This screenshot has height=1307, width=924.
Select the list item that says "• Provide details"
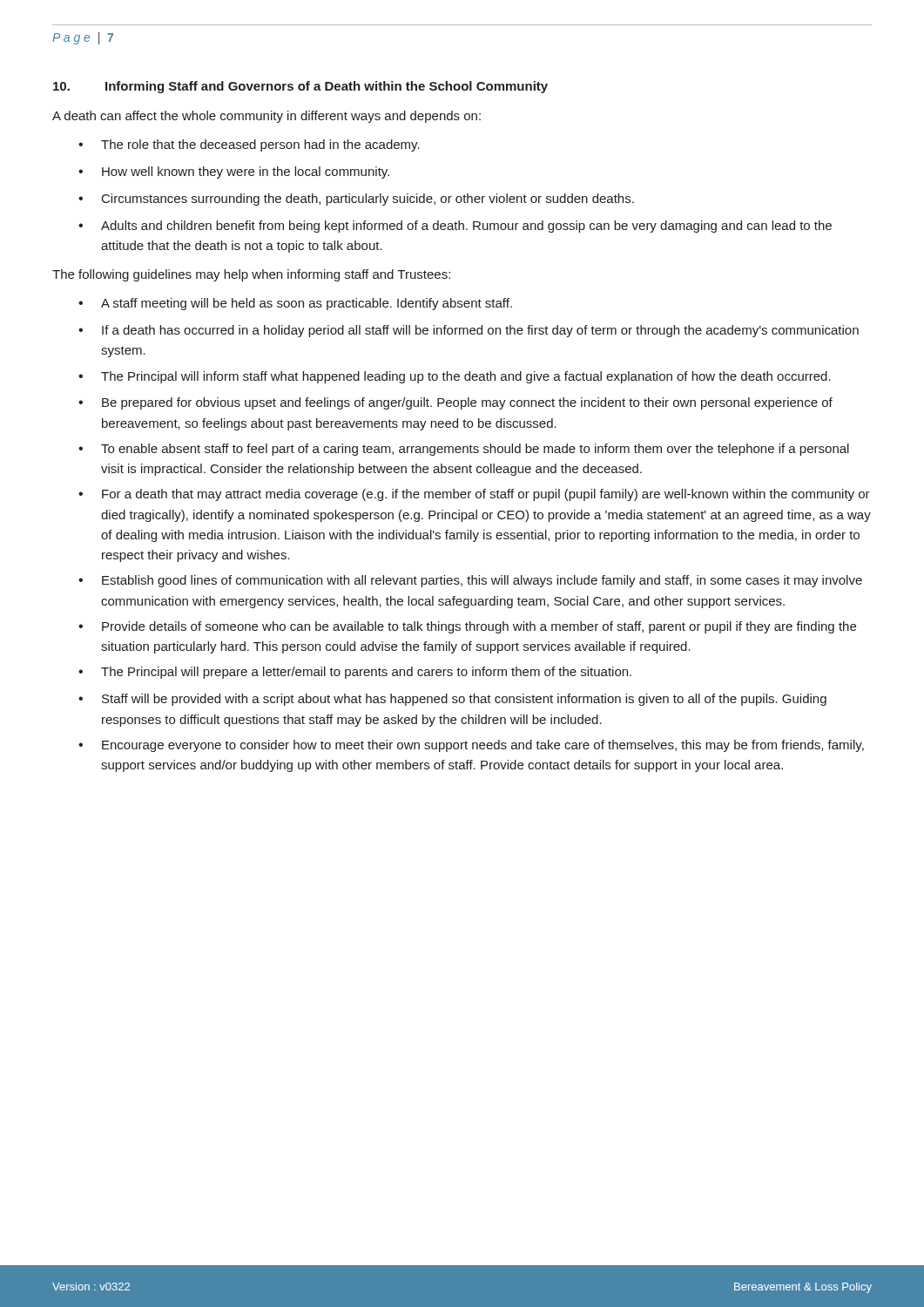[x=475, y=636]
